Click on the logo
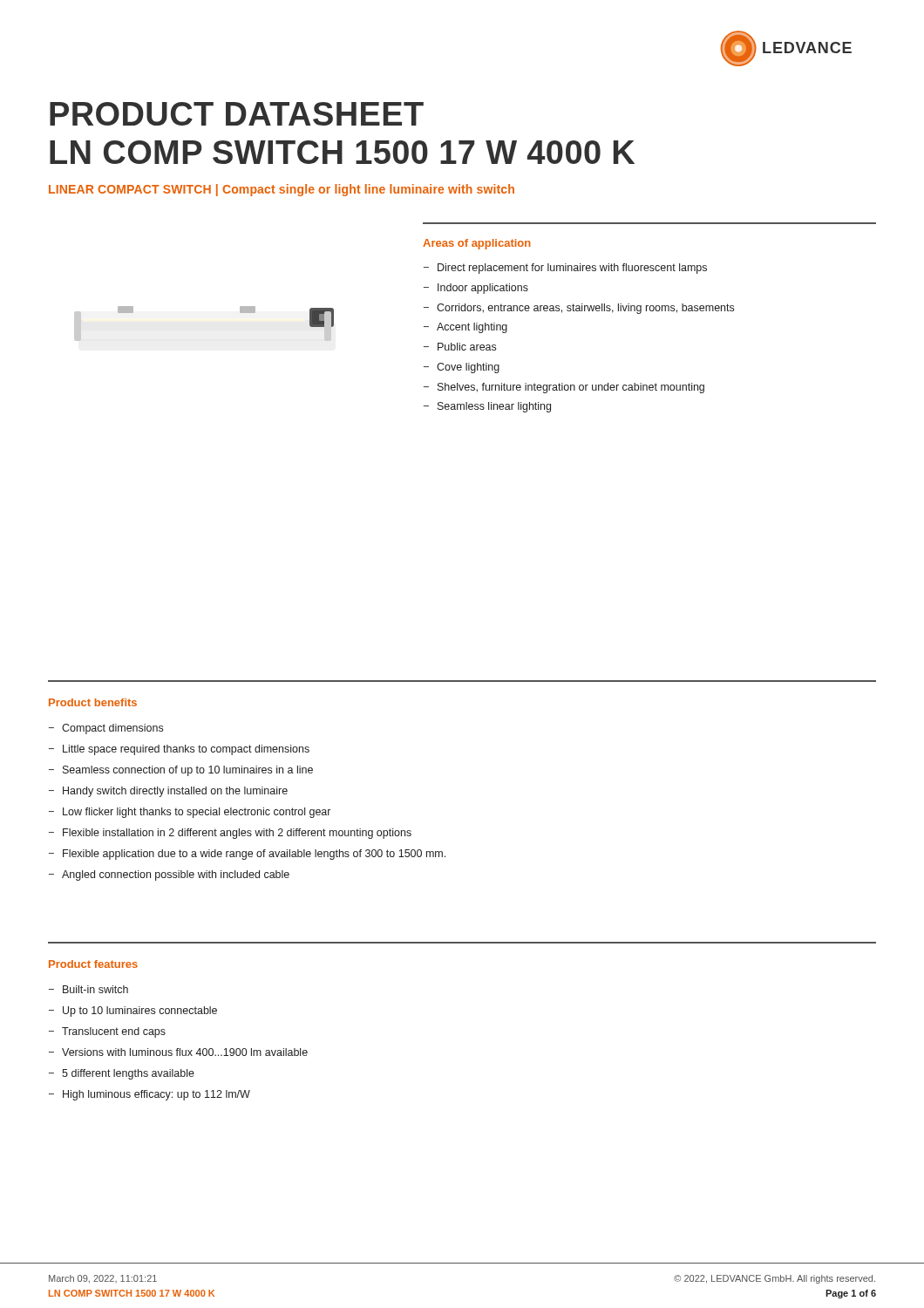The image size is (924, 1308). (798, 49)
